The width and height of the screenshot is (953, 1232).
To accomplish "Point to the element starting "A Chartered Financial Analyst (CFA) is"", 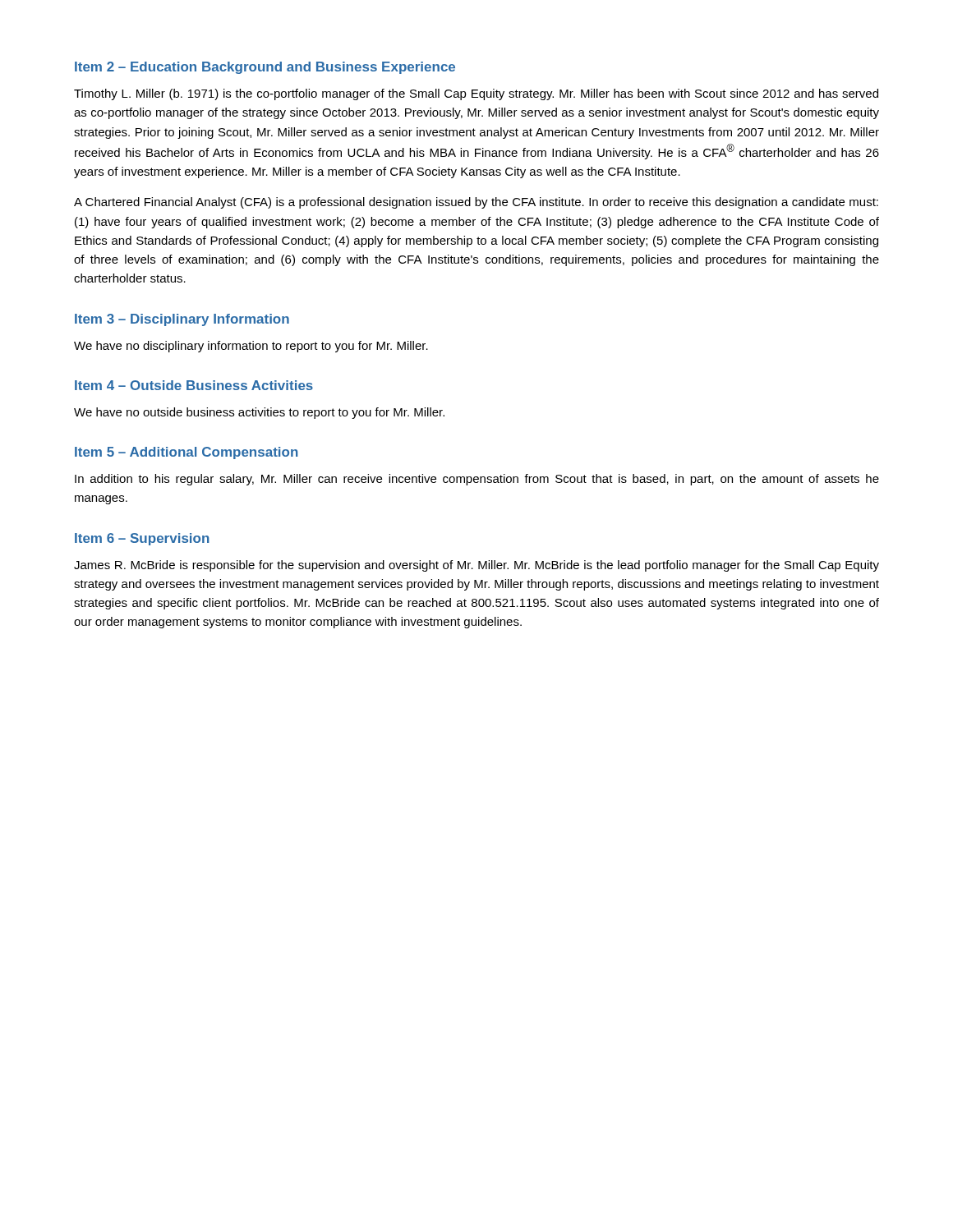I will point(476,240).
